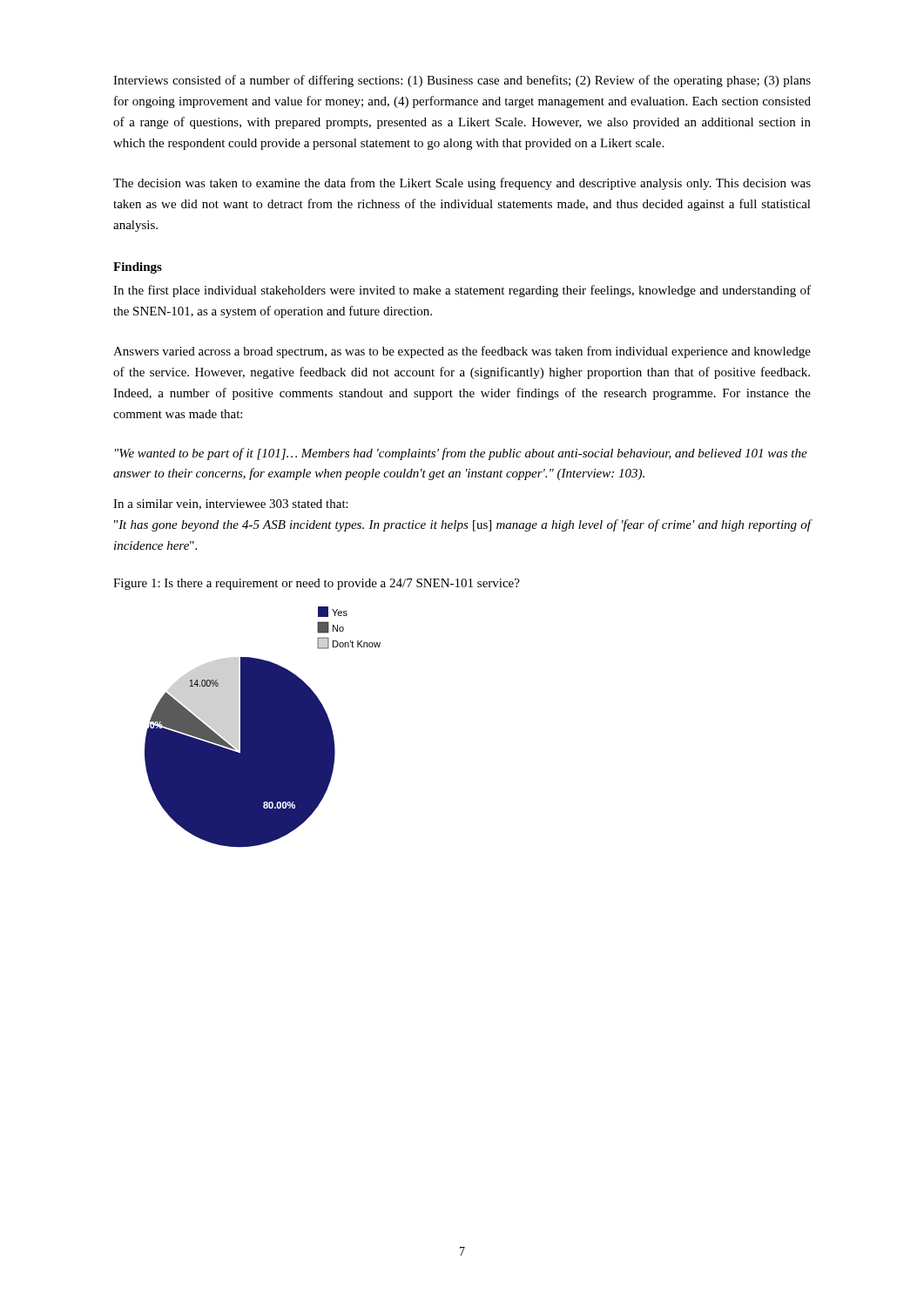Click on the passage starting ""We wanted to be part of it"

[460, 463]
